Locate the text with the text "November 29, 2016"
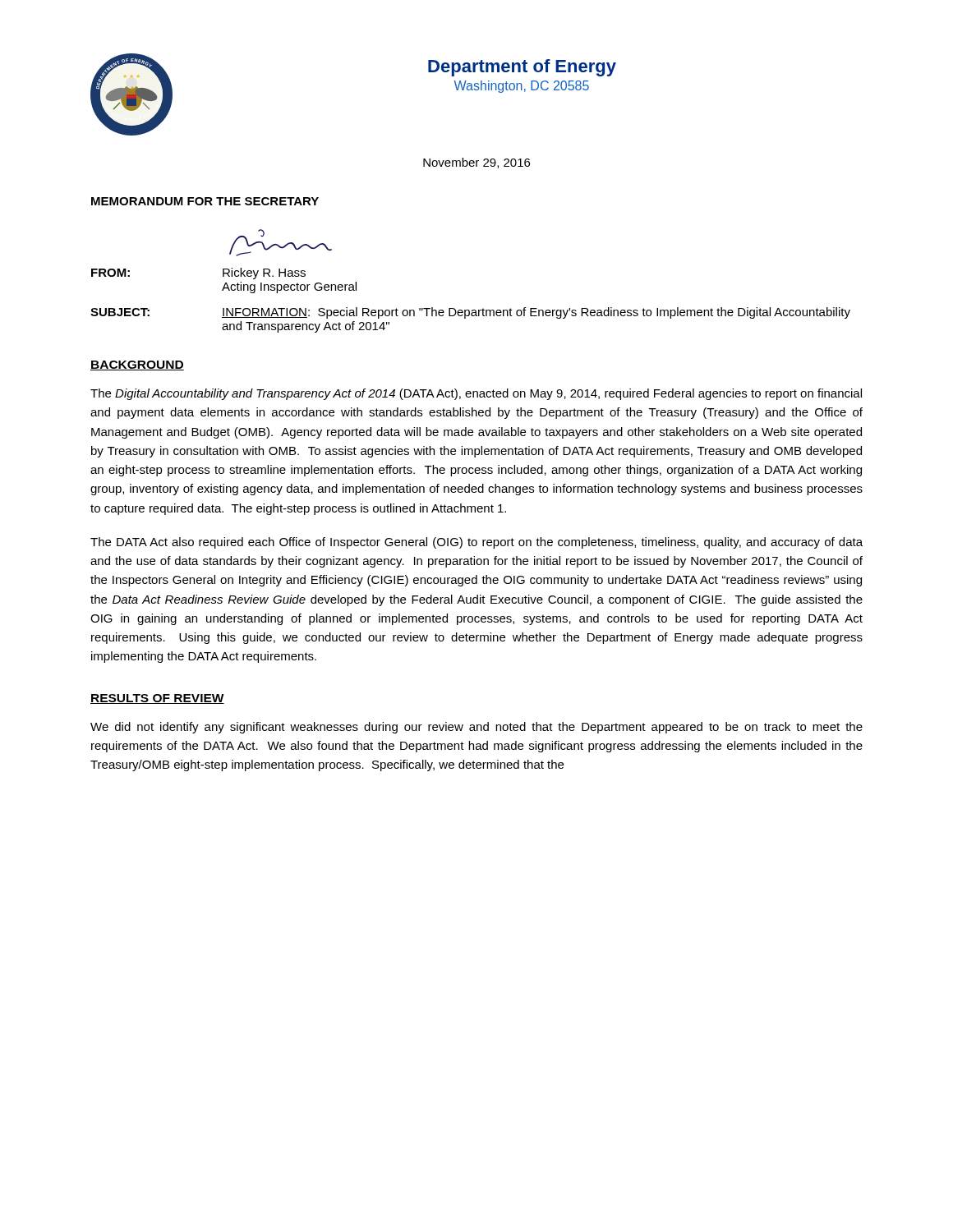953x1232 pixels. click(476, 162)
